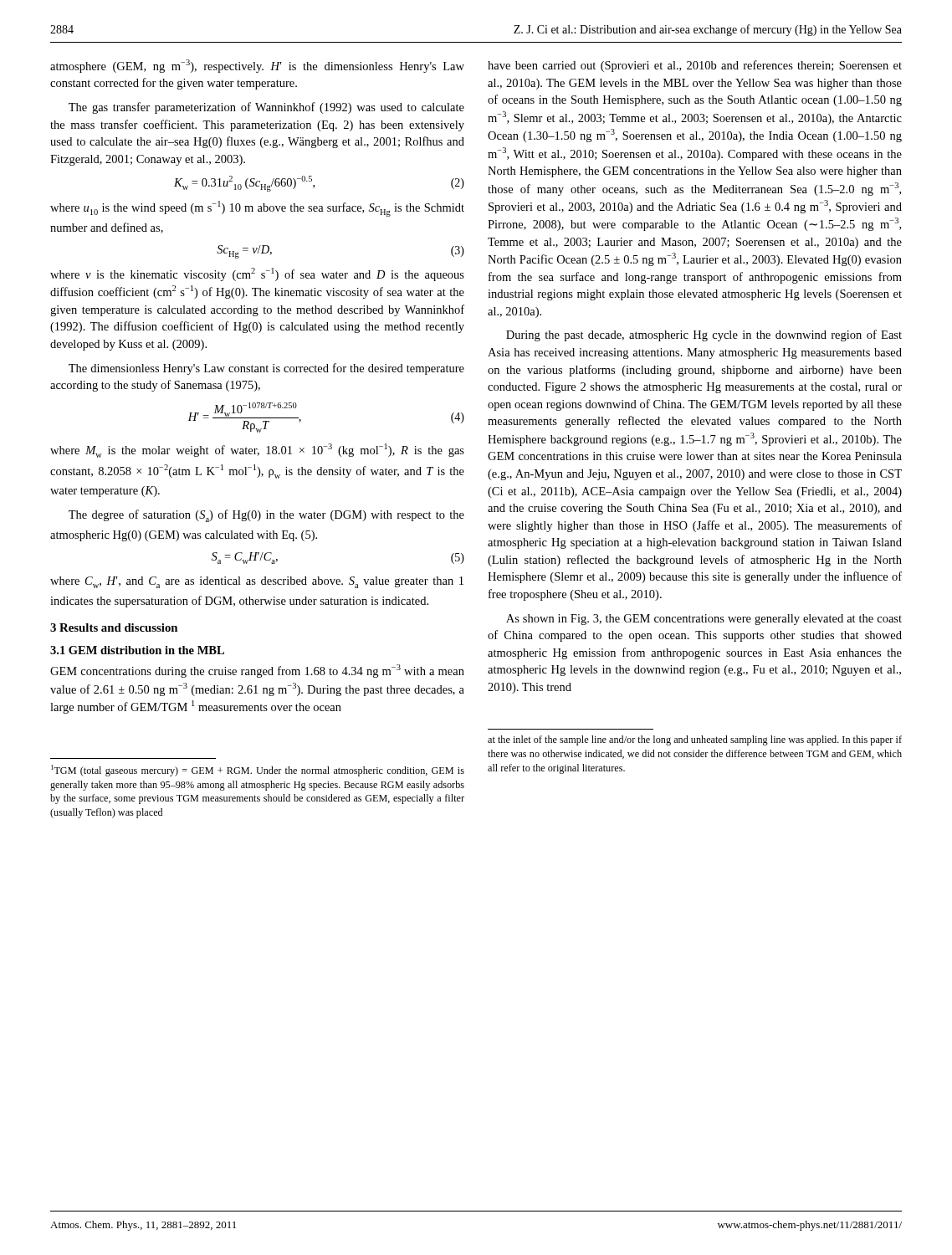Screen dimensions: 1255x952
Task: Find the text starting "where u10 is the wind"
Action: click(257, 217)
